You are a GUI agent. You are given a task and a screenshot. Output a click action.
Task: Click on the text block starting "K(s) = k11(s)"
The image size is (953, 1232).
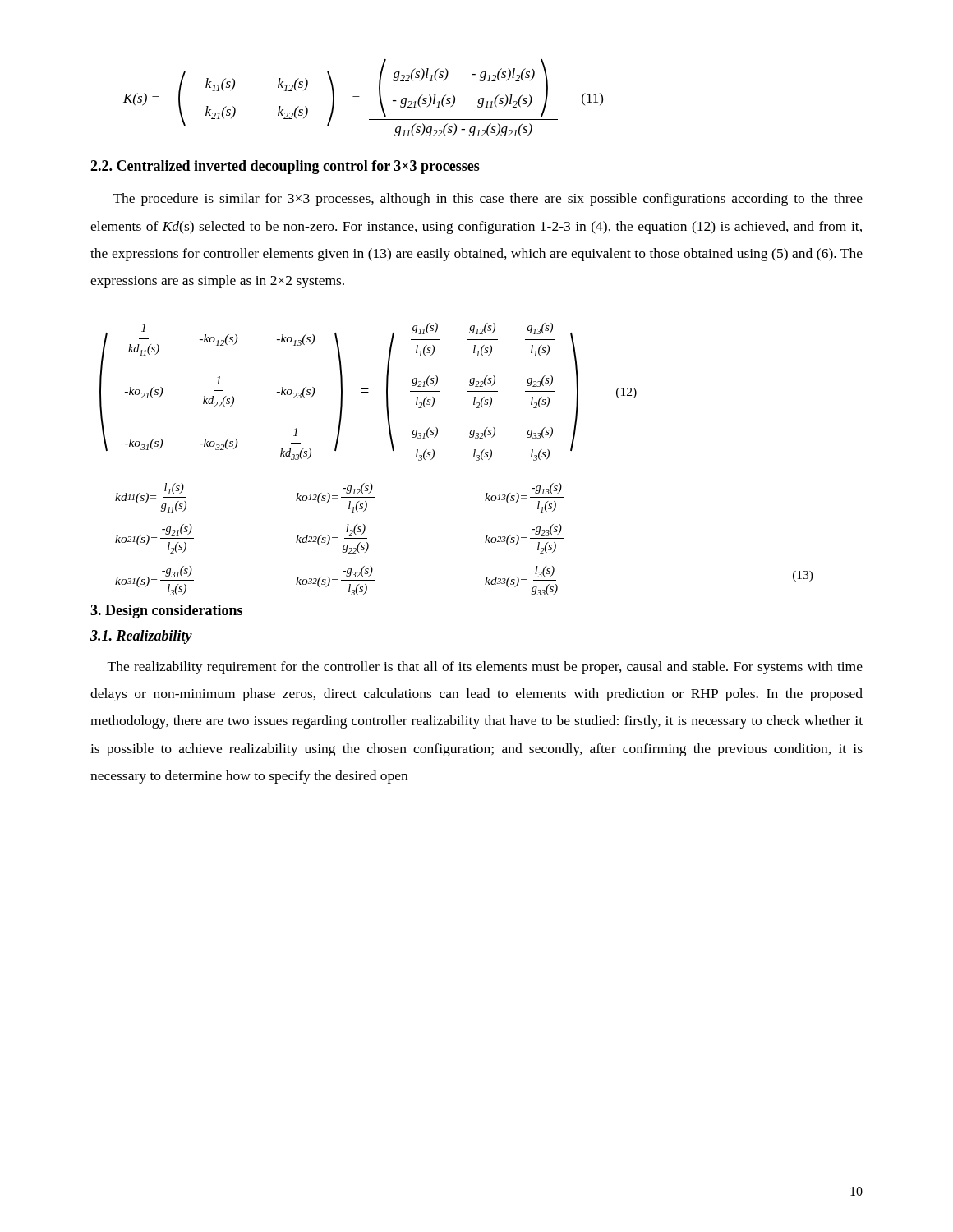coord(364,99)
